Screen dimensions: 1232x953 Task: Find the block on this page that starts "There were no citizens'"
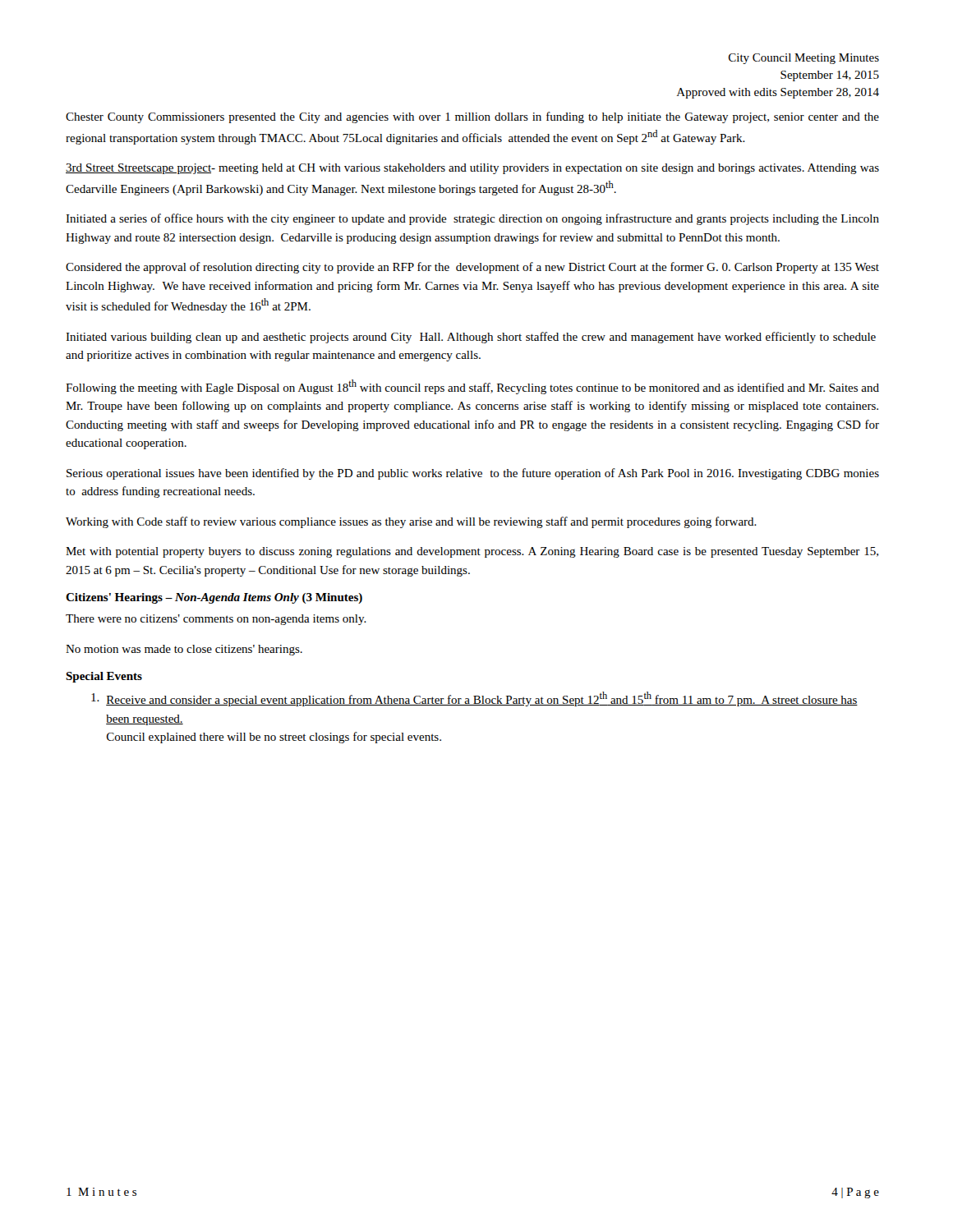(216, 618)
